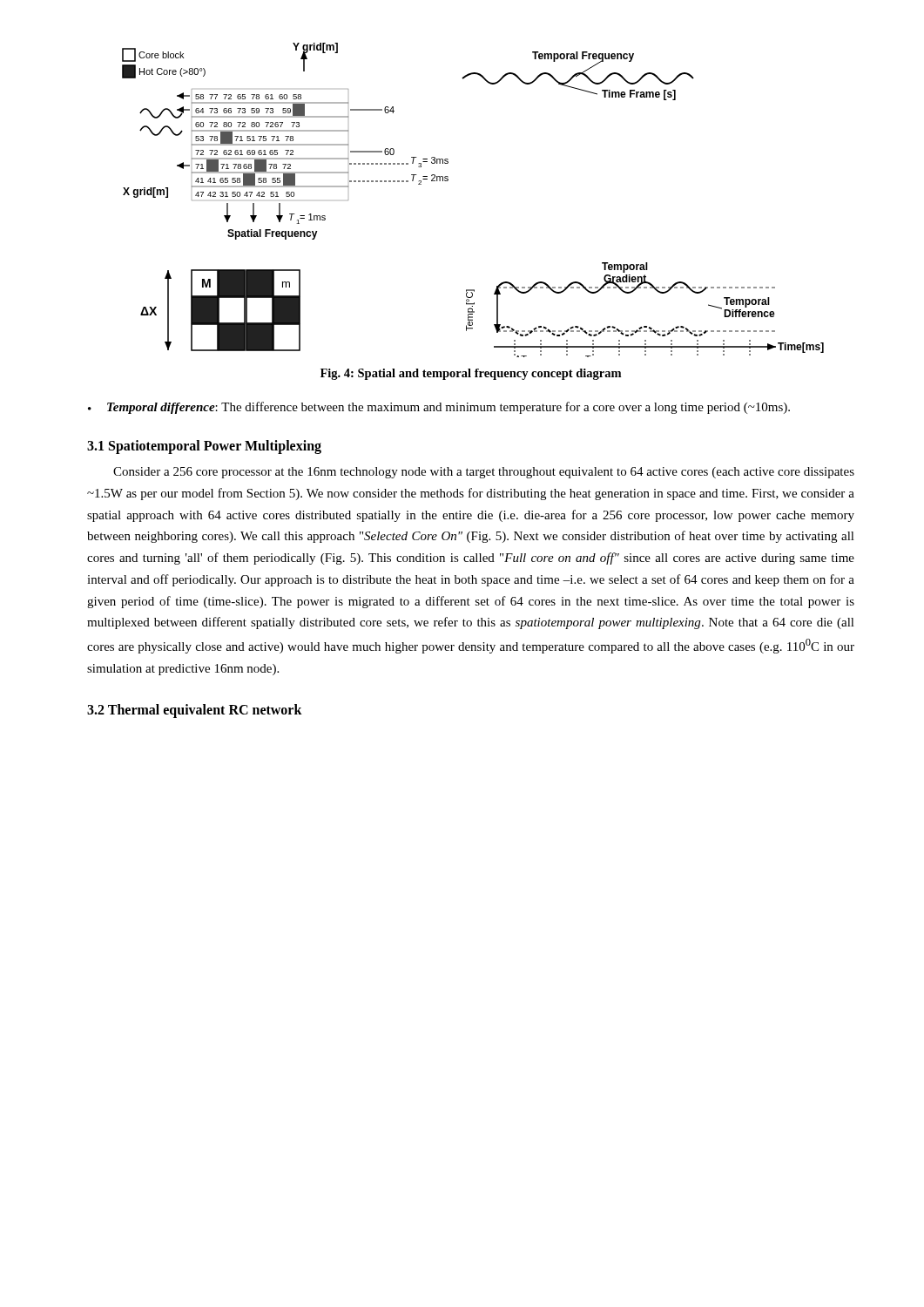Find the block on this page that starts "Consider a 256 core processor"
Viewport: 924px width, 1307px height.
471,570
